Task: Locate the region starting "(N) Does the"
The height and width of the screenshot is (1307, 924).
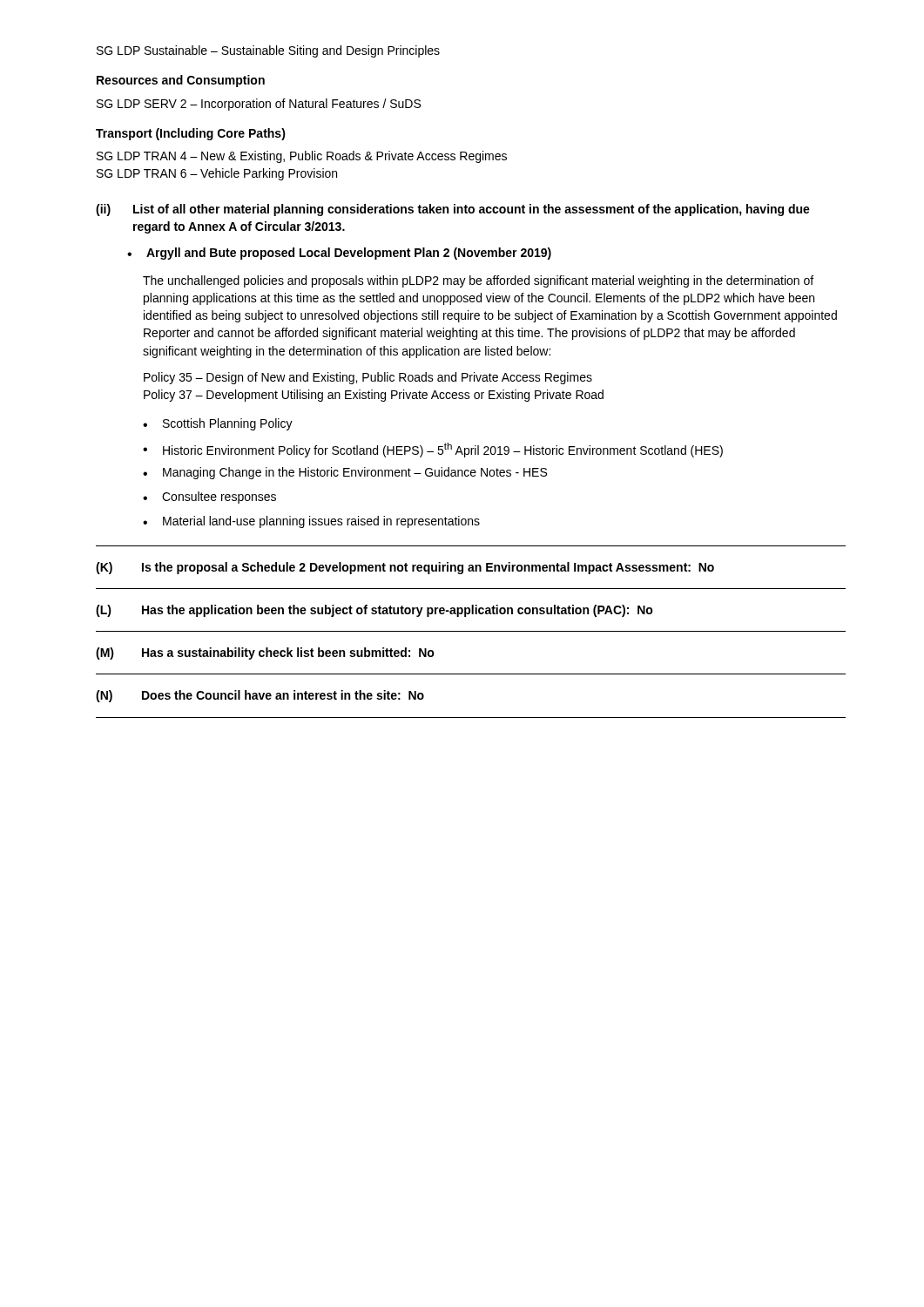Action: (260, 696)
